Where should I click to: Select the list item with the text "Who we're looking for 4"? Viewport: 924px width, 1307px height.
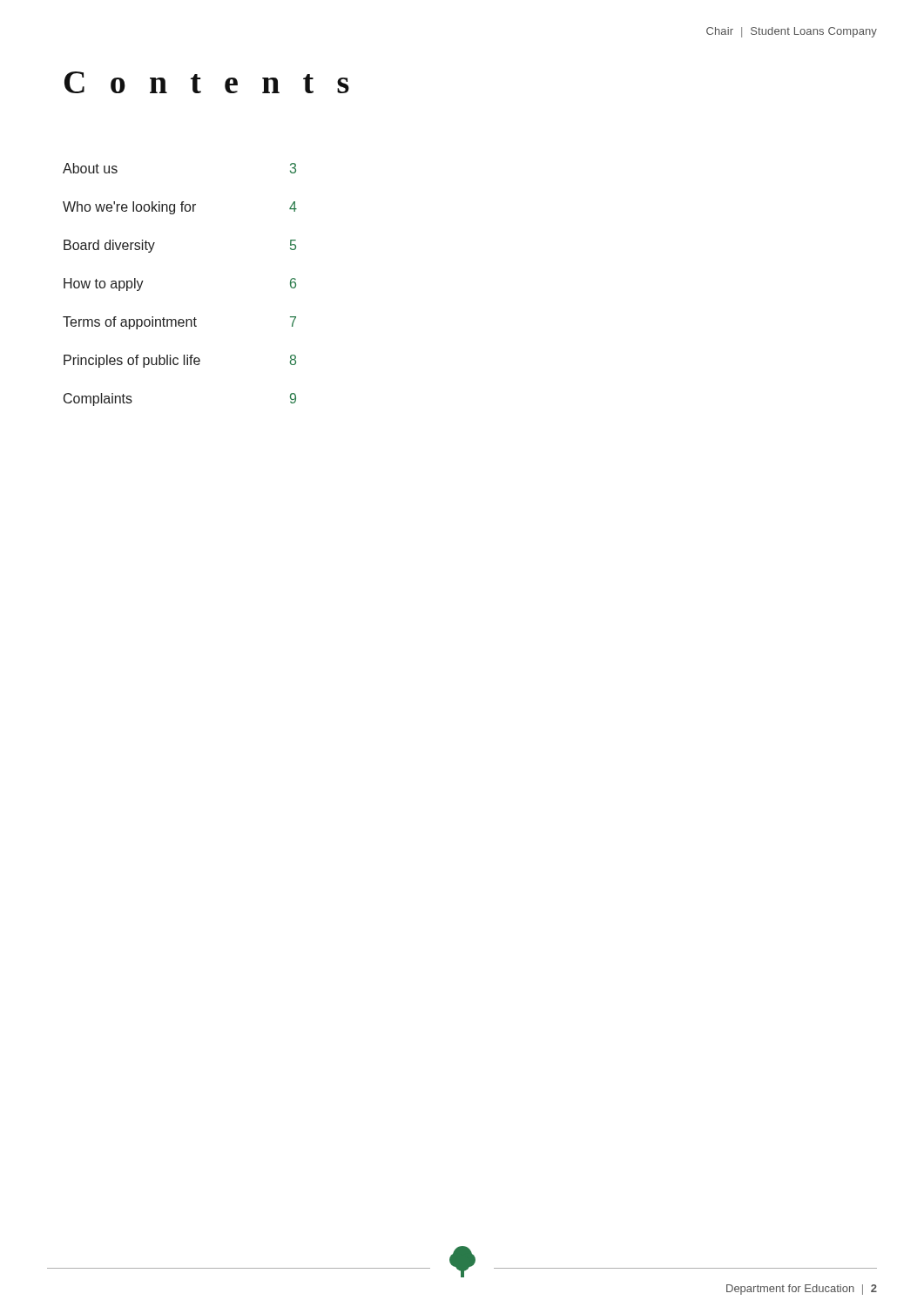pyautogui.click(x=185, y=207)
